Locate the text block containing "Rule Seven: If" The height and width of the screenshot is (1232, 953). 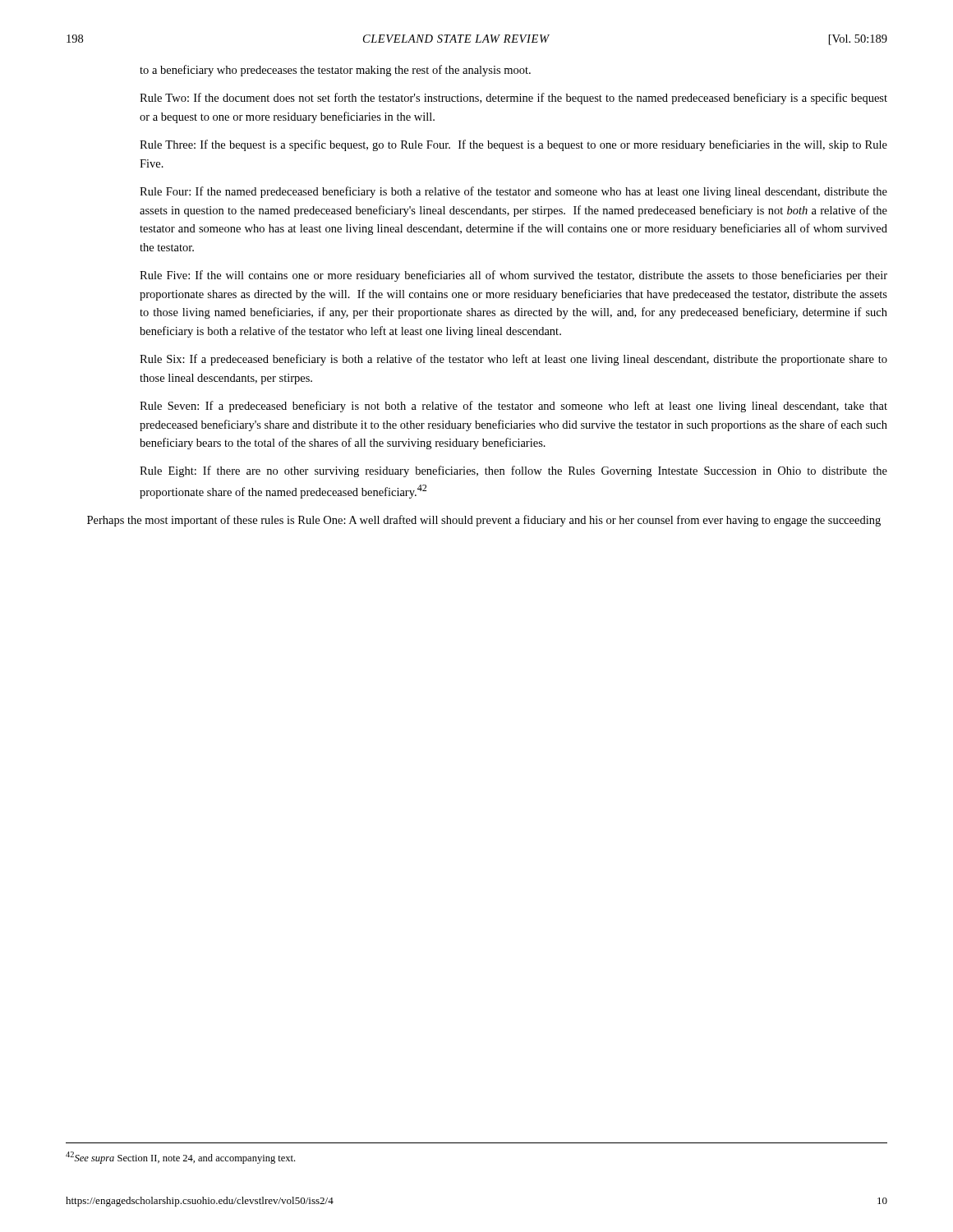513,424
